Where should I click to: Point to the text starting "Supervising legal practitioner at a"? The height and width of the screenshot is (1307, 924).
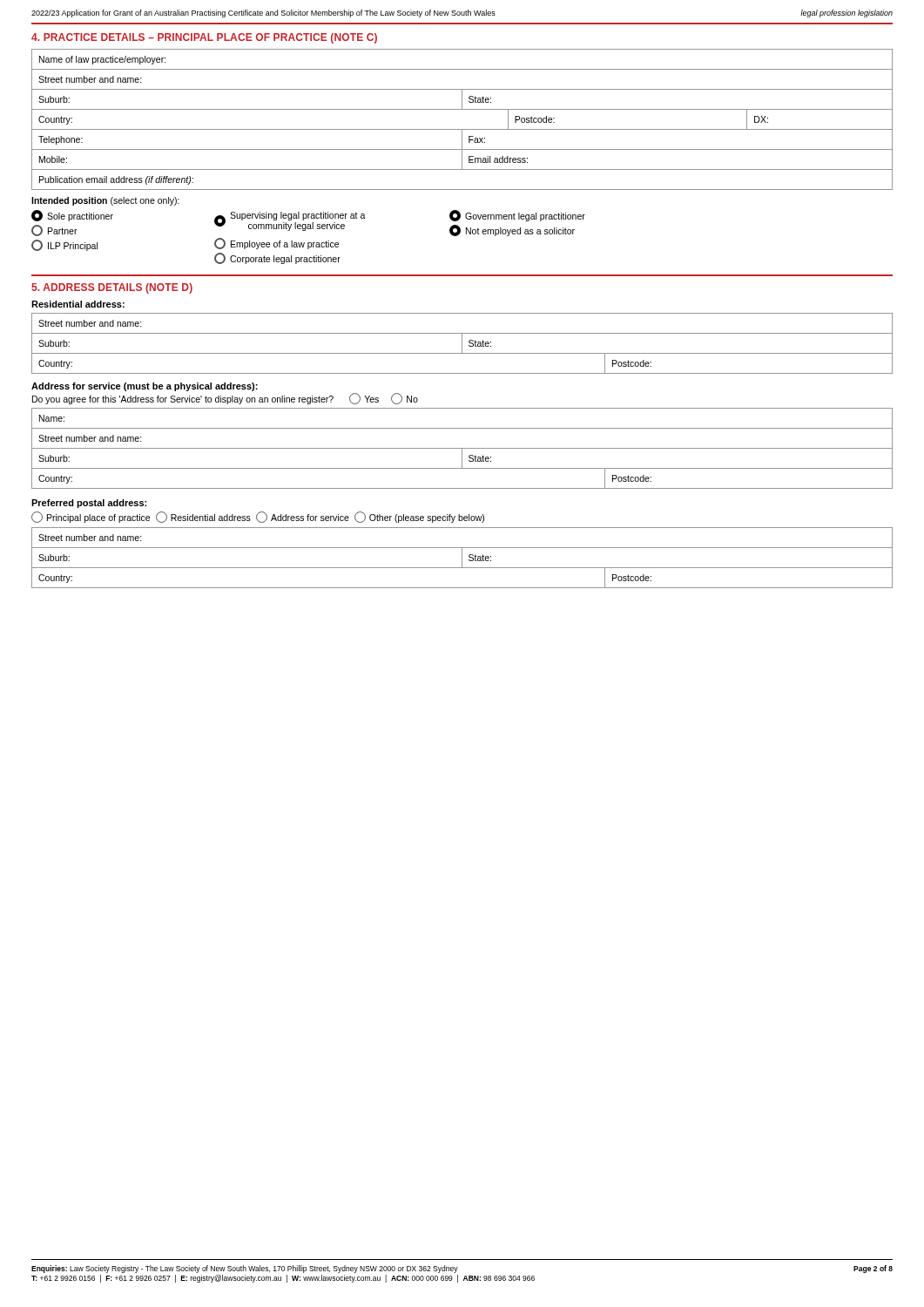[x=290, y=220]
